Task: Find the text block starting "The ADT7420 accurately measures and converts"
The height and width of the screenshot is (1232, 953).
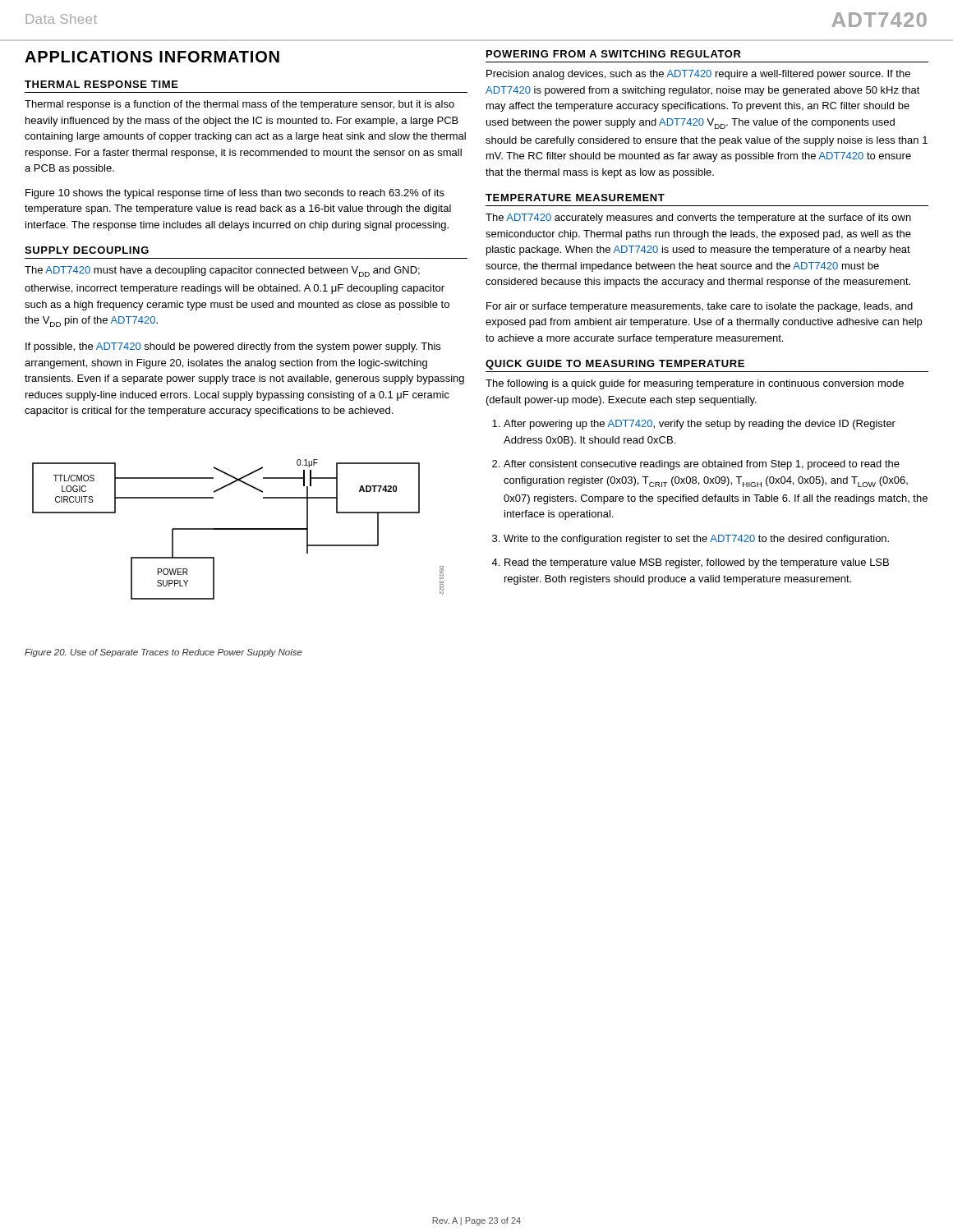Action: coord(707,278)
